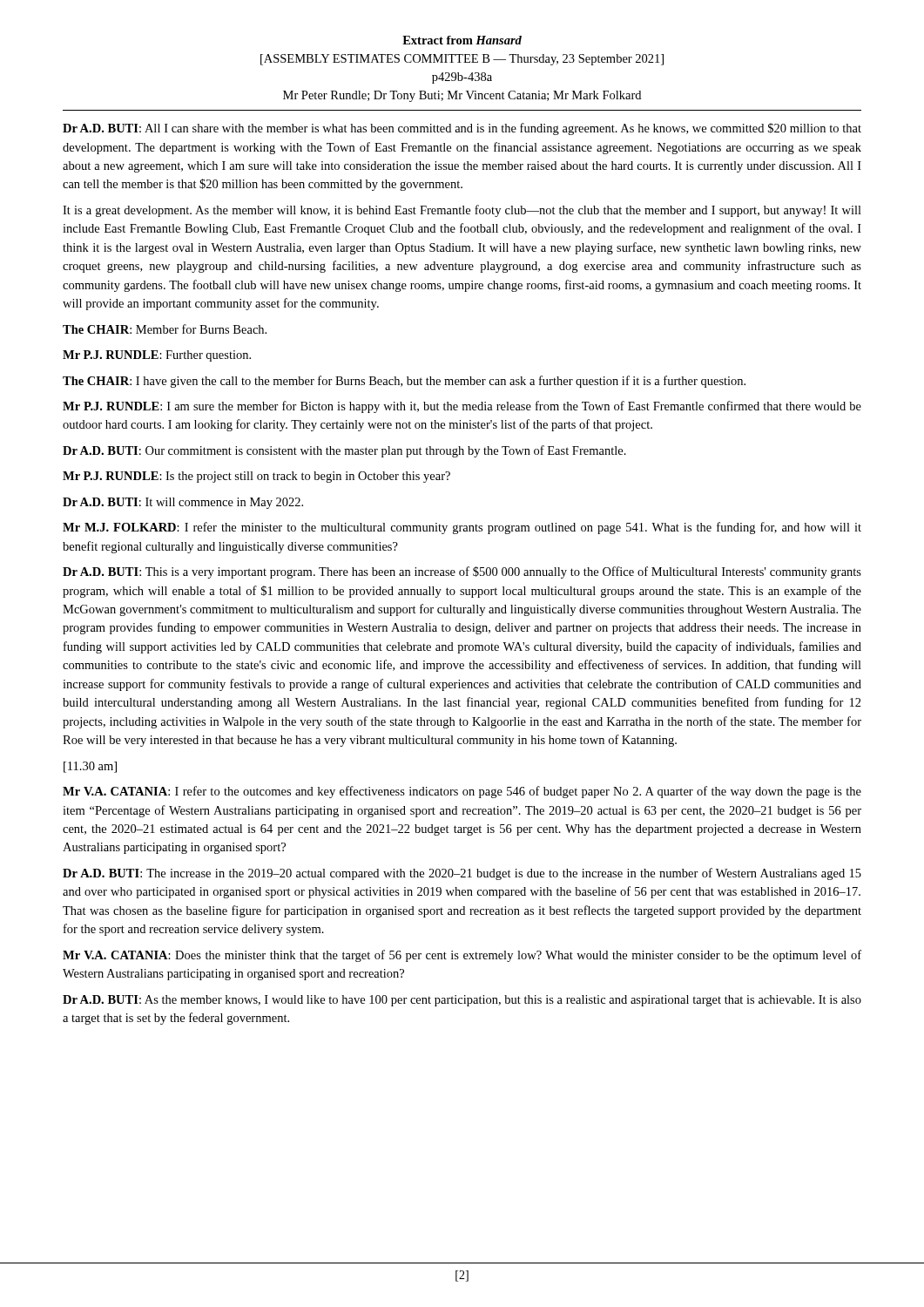
Task: Locate the passage starting "Mr P.J. RUNDLE: Further"
Action: pos(157,356)
